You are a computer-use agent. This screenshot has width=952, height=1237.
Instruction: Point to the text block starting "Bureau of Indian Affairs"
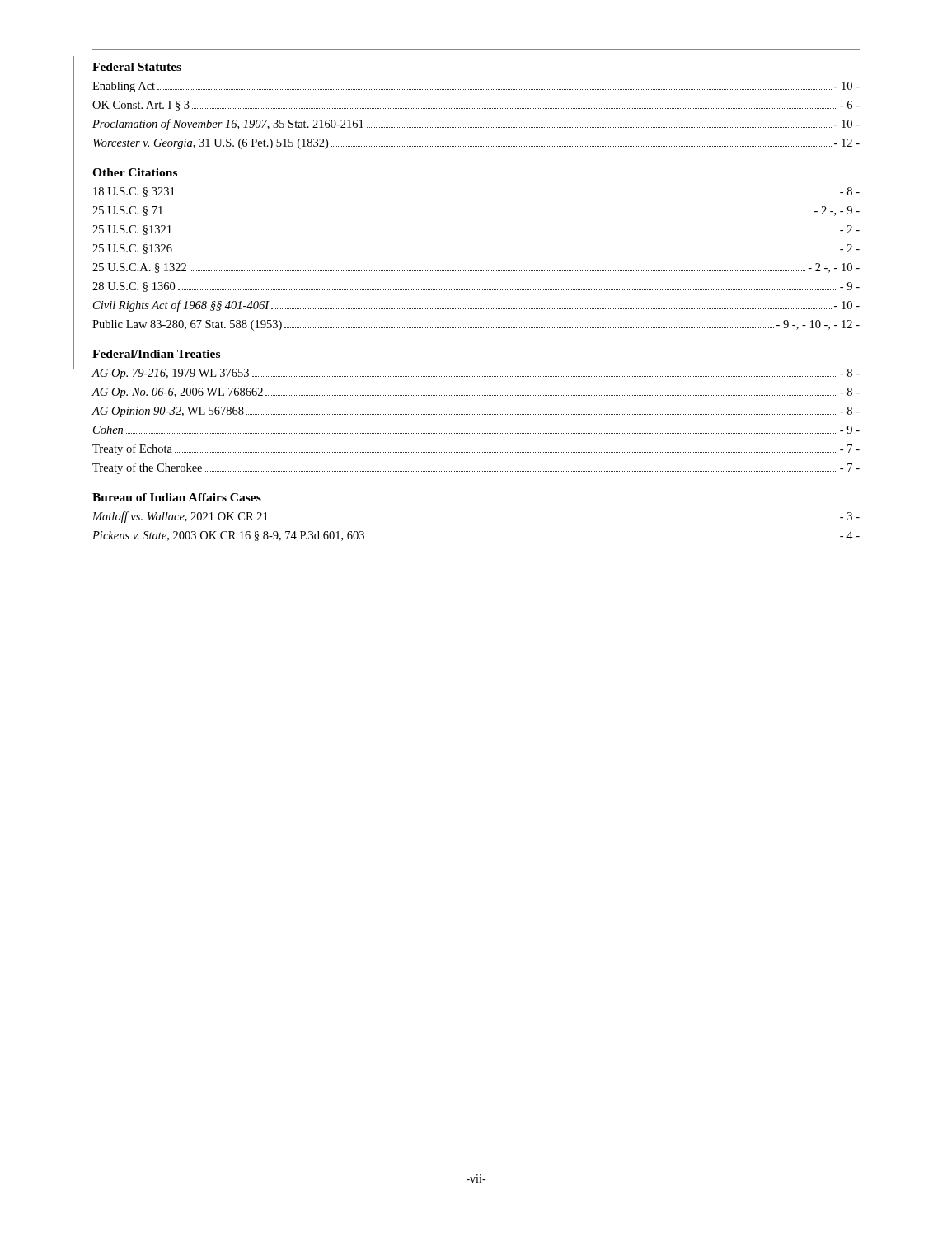177,497
